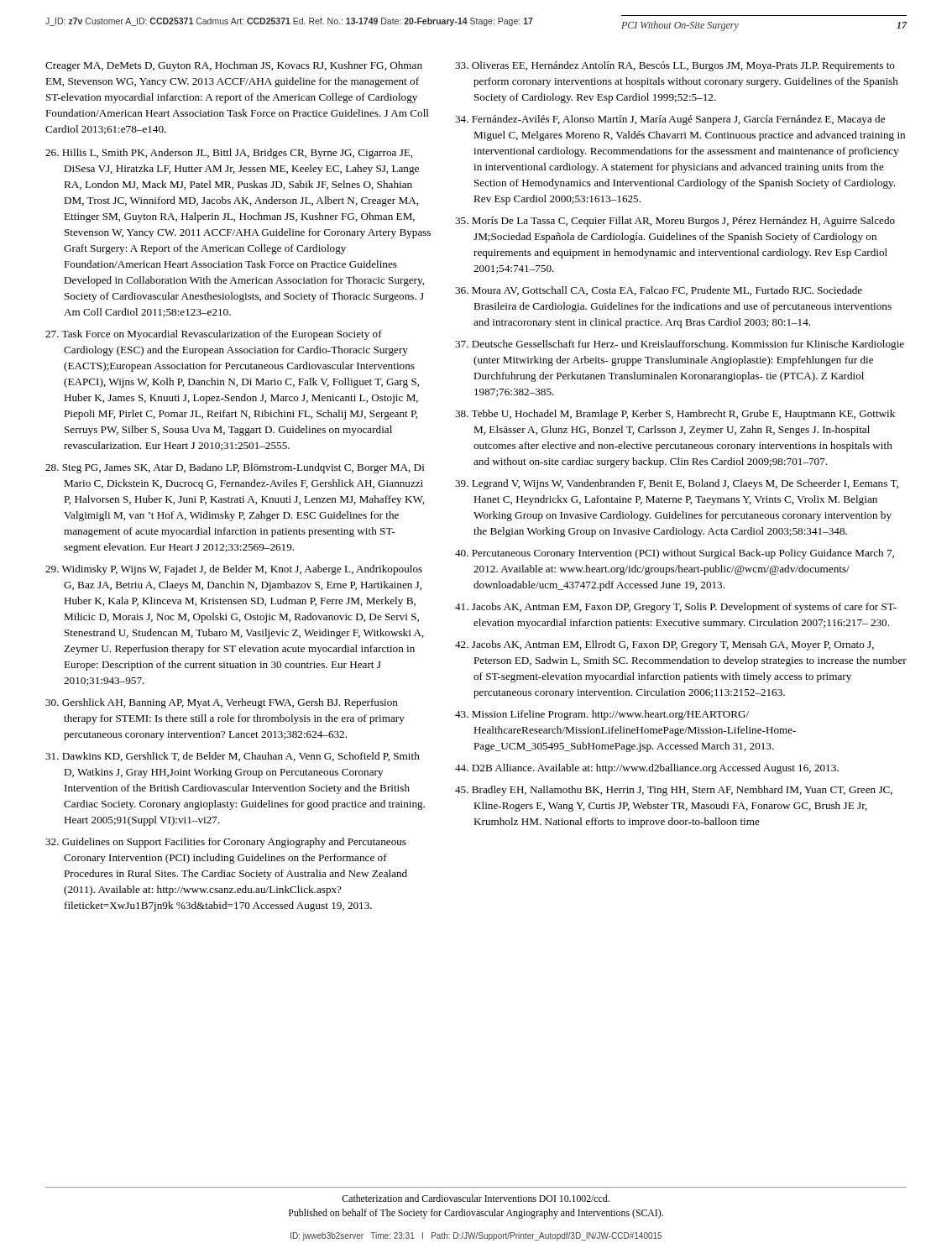Click on the list item that reads "38. Tebbe U, Hochadel"
Image resolution: width=952 pixels, height=1259 pixels.
click(x=675, y=437)
